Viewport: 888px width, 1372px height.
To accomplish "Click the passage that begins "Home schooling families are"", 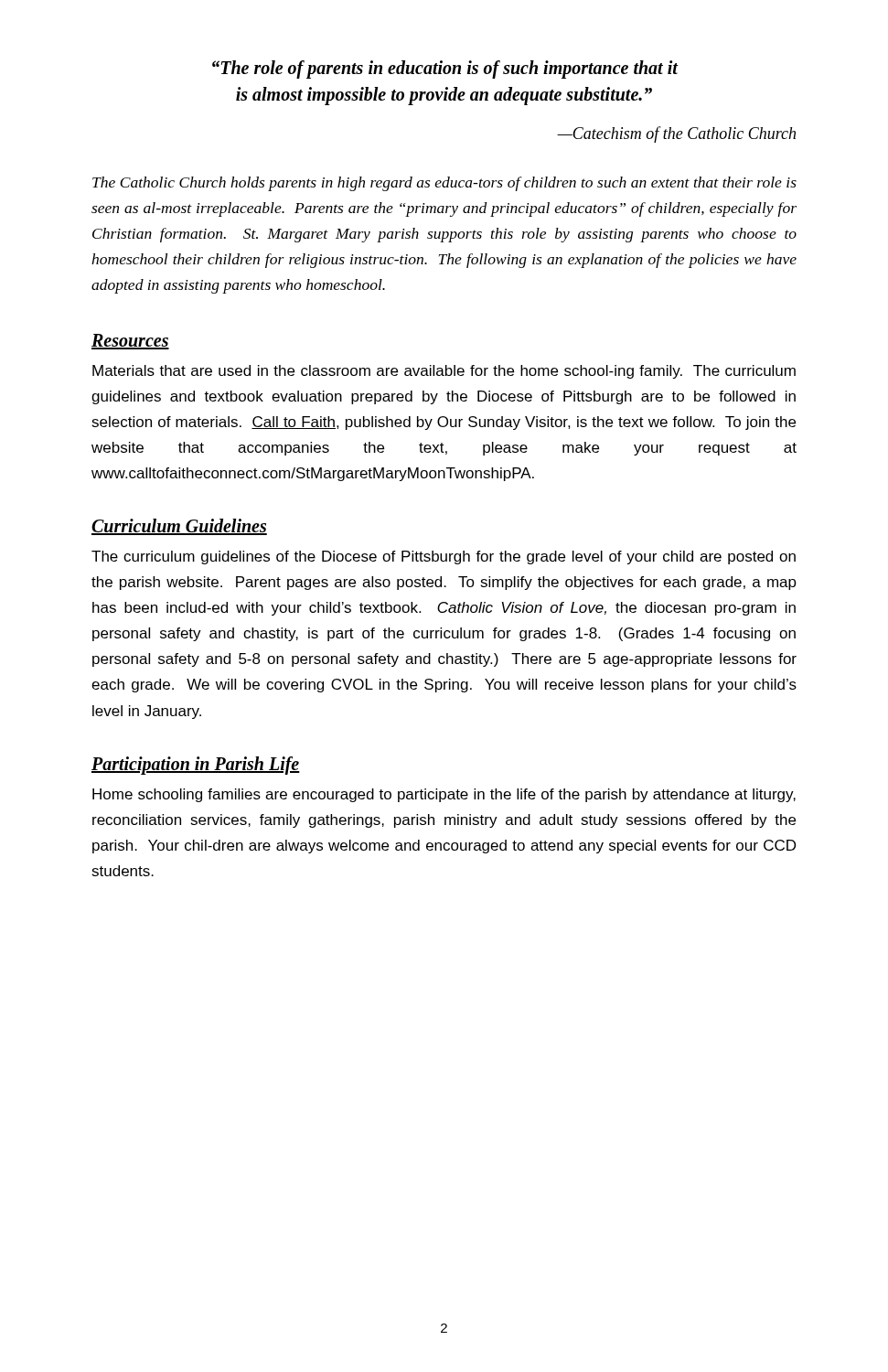I will click(444, 832).
